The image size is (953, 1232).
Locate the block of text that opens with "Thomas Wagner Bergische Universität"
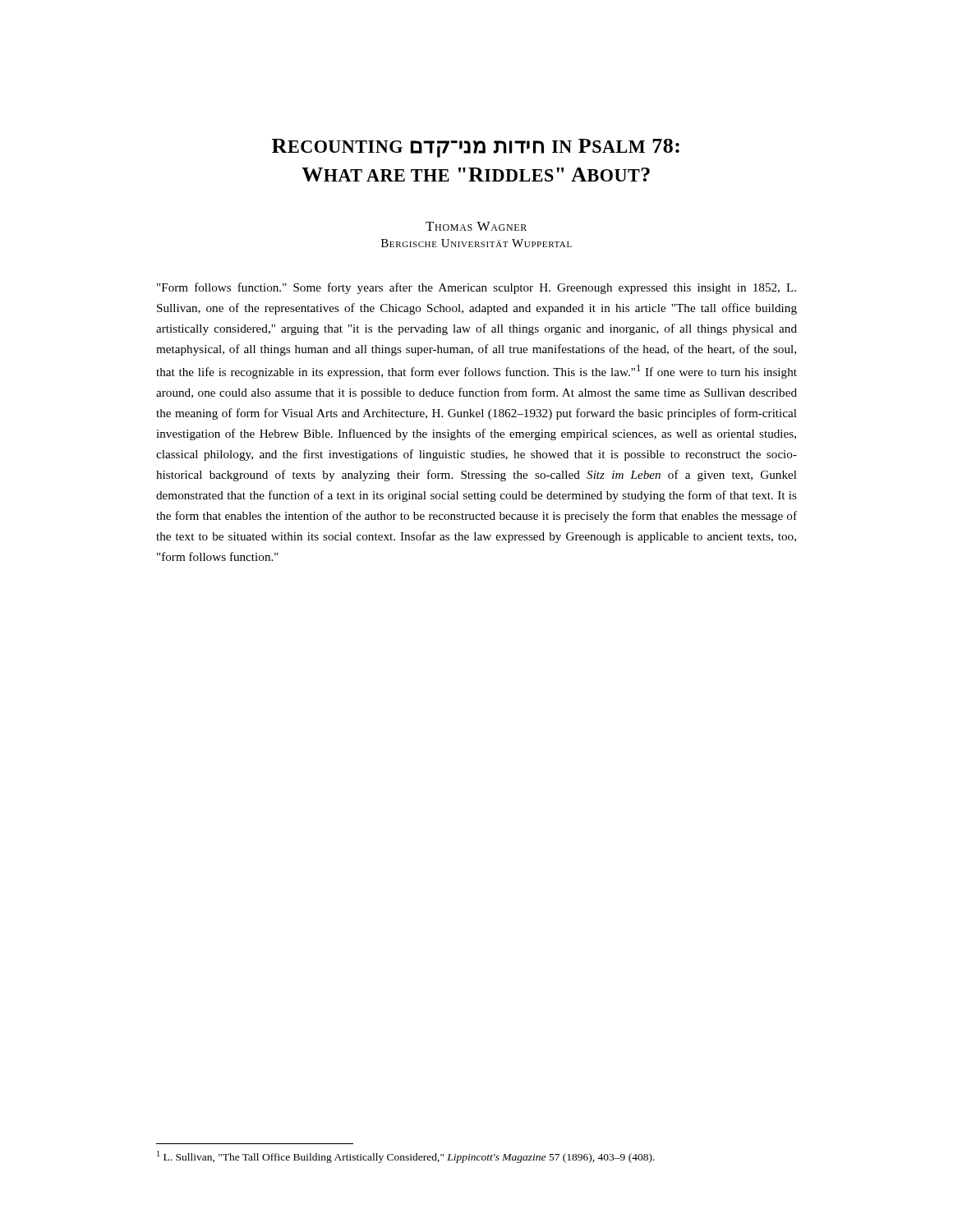[x=476, y=235]
